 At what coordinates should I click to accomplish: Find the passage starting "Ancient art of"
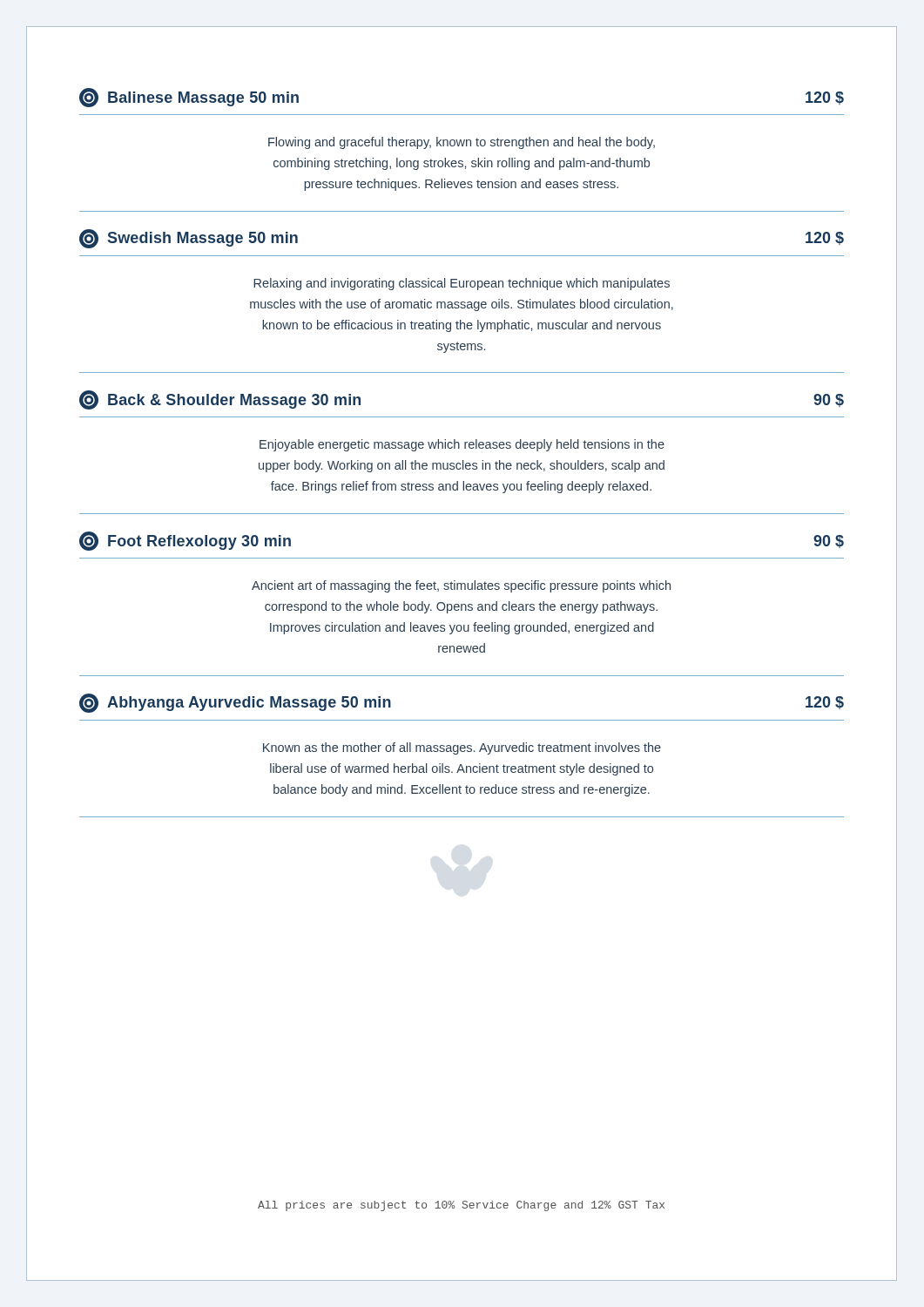tap(462, 617)
